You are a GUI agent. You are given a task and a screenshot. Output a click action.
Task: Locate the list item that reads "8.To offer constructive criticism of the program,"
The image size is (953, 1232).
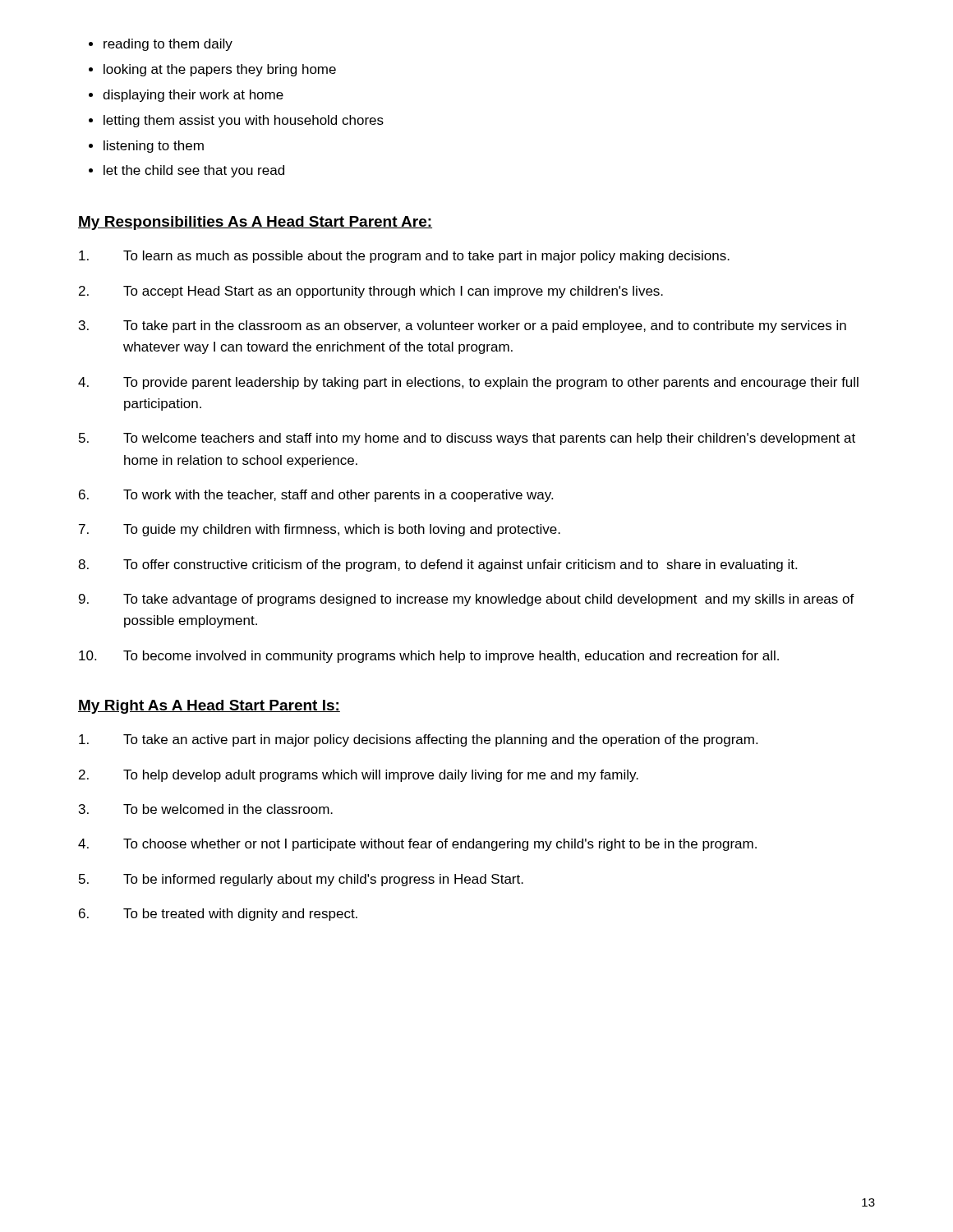coord(476,565)
